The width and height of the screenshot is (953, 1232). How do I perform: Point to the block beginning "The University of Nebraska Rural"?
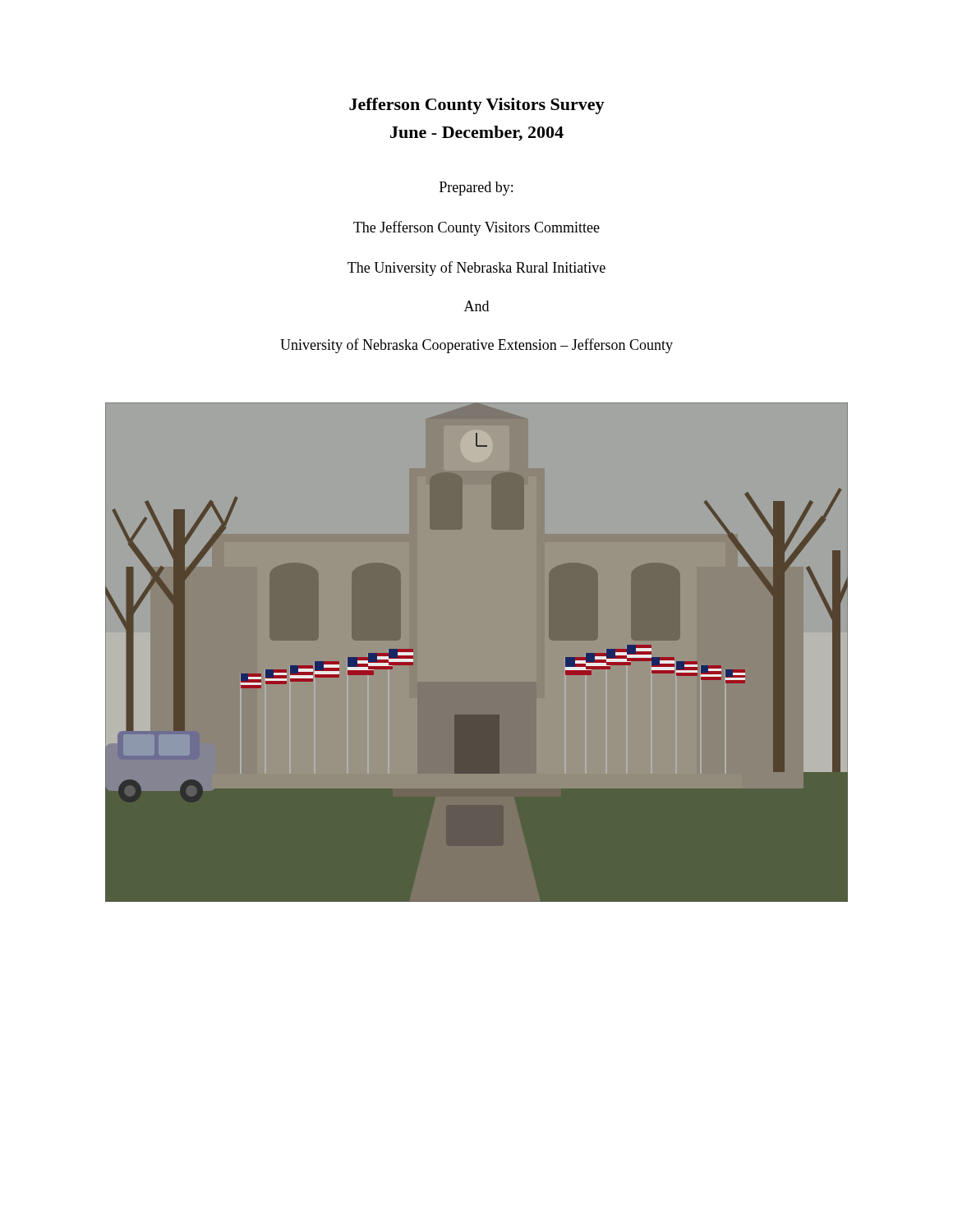(476, 268)
